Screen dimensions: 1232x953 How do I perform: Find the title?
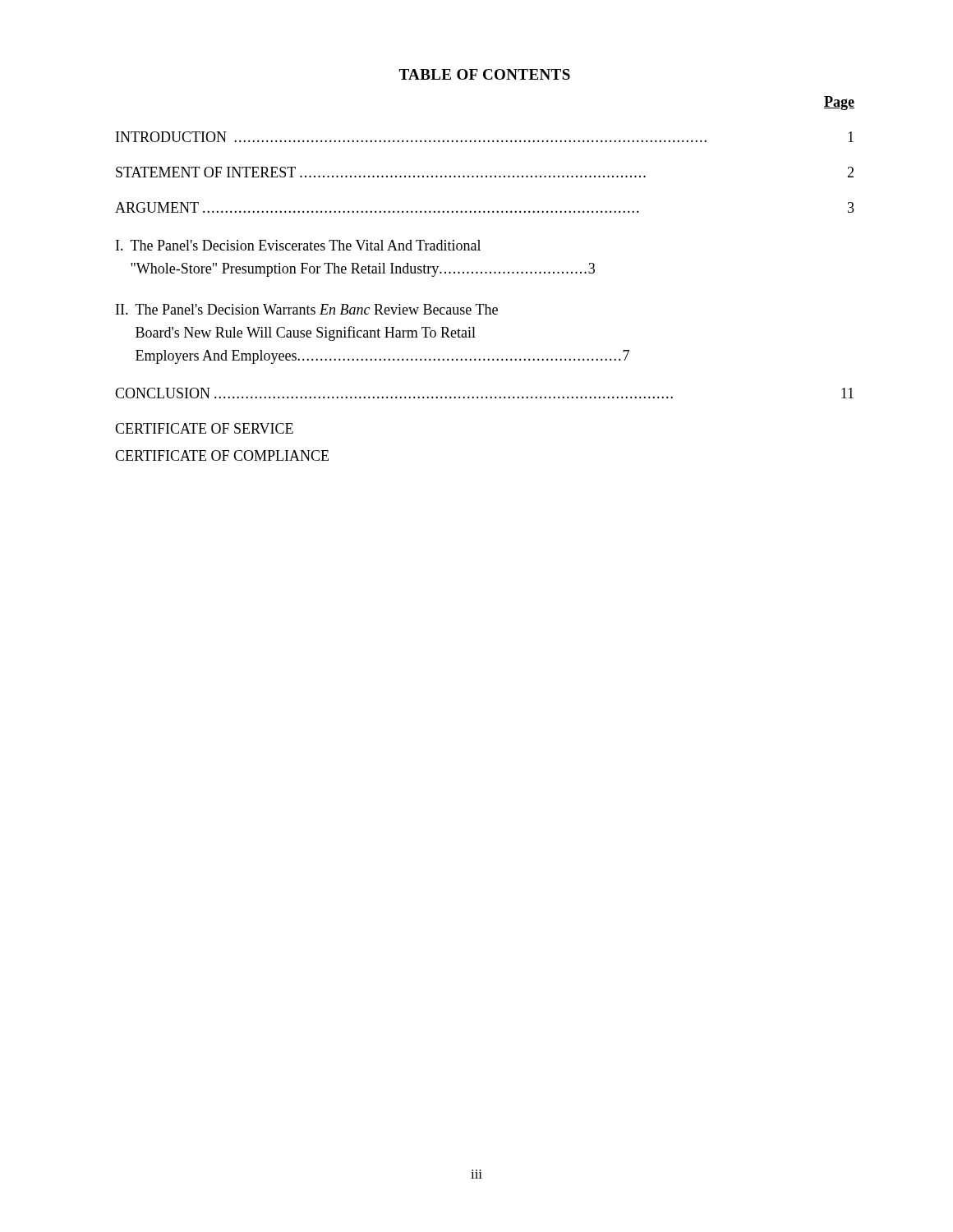coord(485,74)
